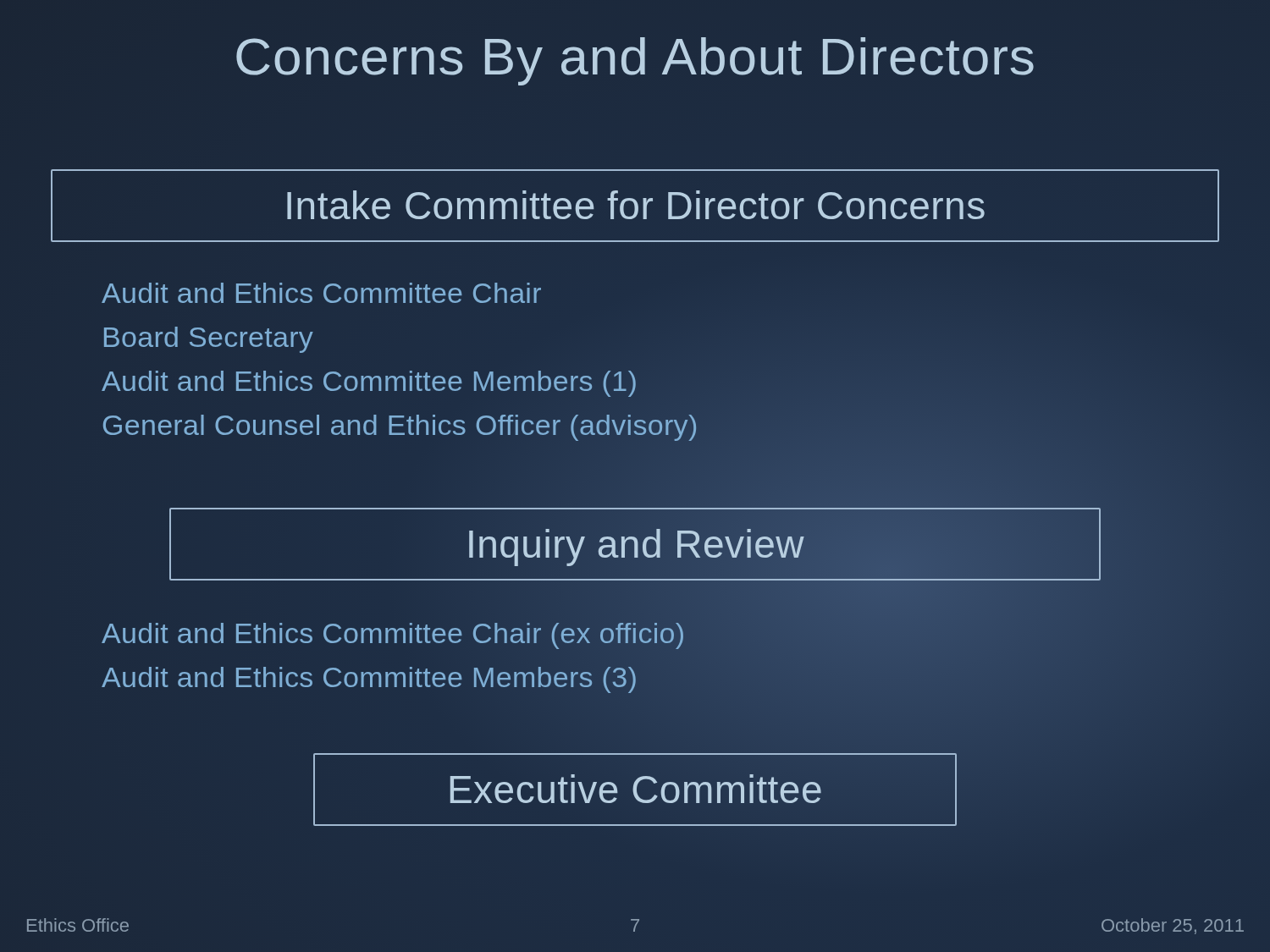1270x952 pixels.
Task: Click the passage that begins "General Counsel and Ethics"
Action: 400,425
